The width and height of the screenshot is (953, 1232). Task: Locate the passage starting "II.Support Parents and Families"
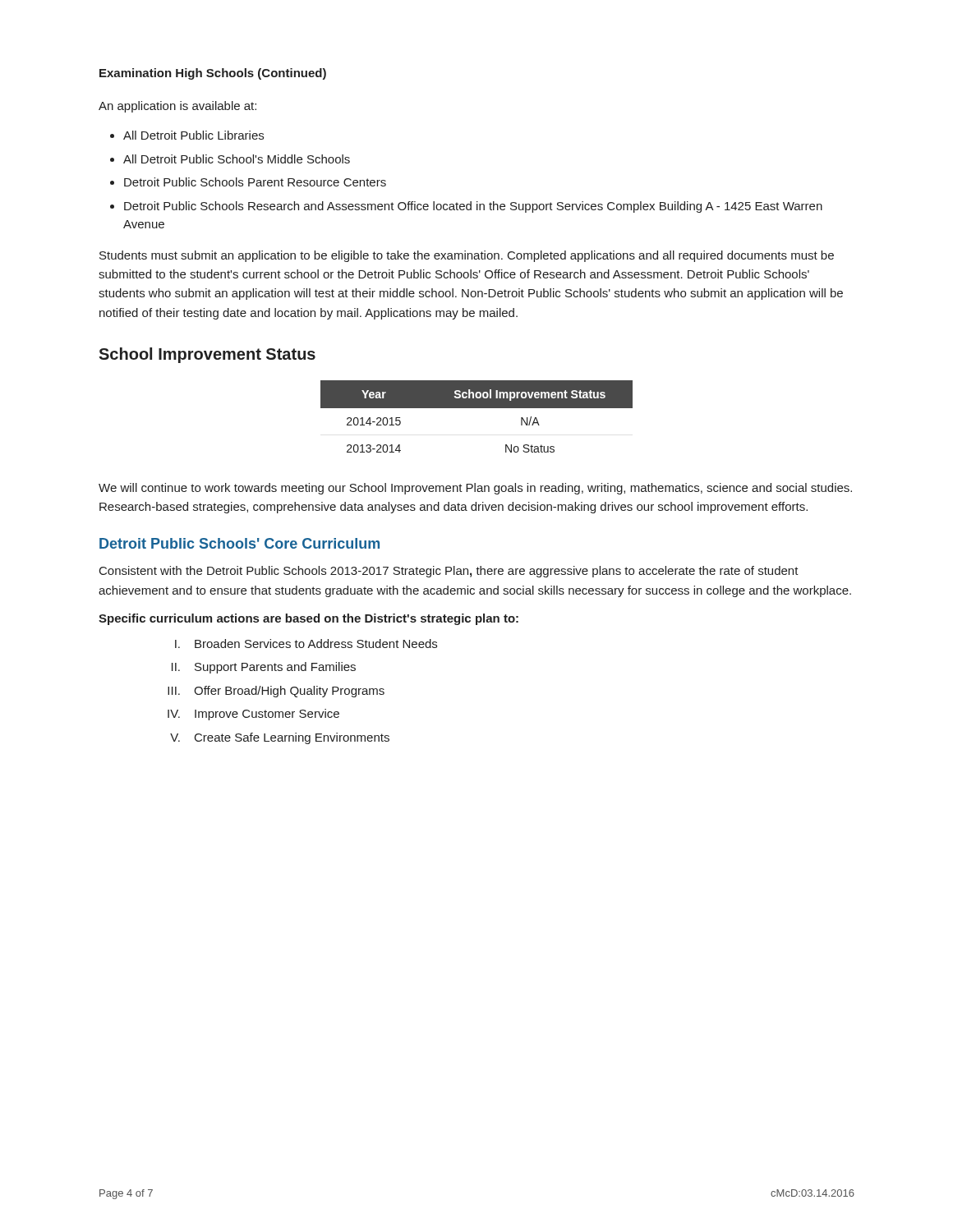click(252, 667)
